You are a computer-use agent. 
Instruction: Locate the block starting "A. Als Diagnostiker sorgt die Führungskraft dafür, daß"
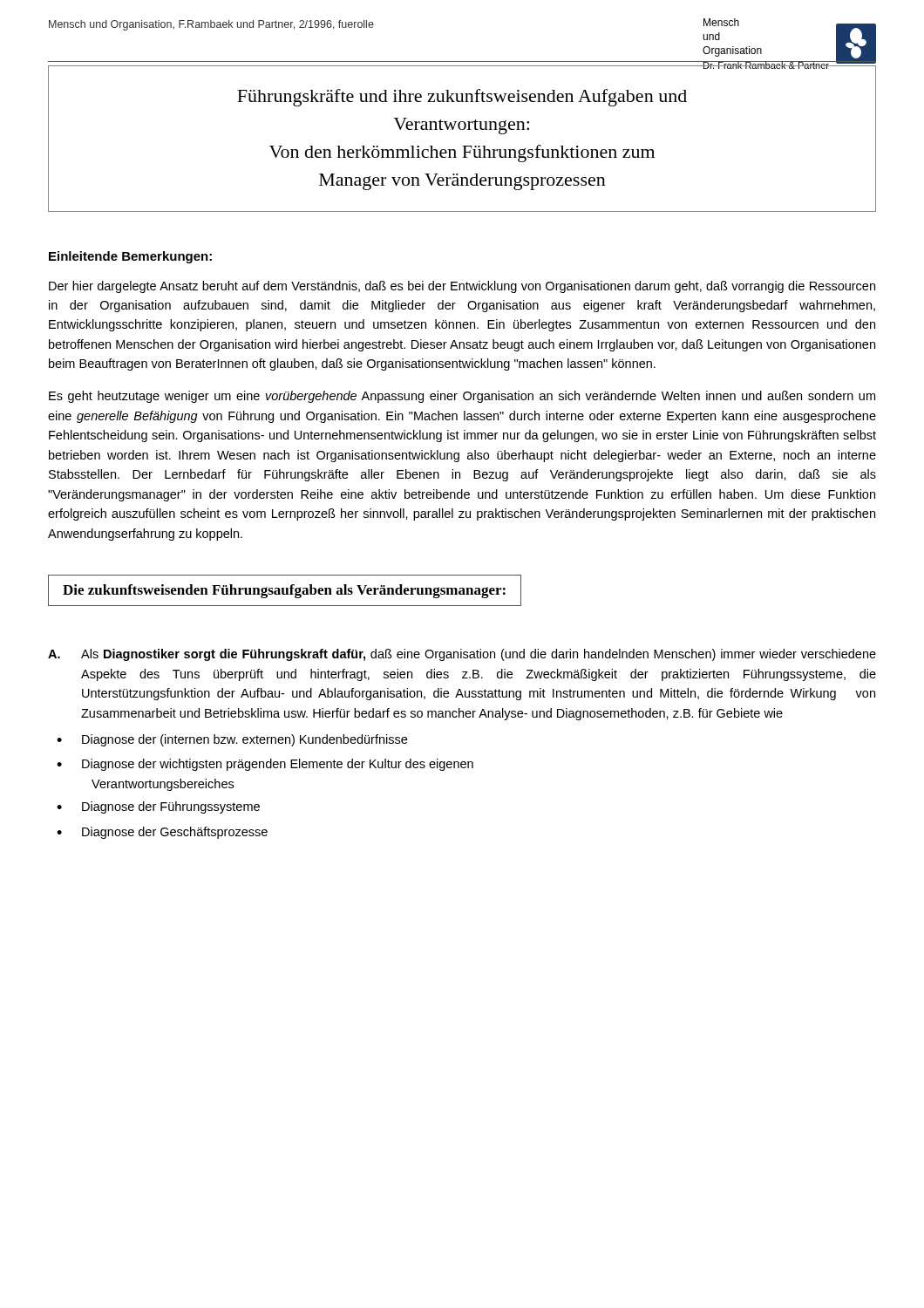tap(462, 684)
